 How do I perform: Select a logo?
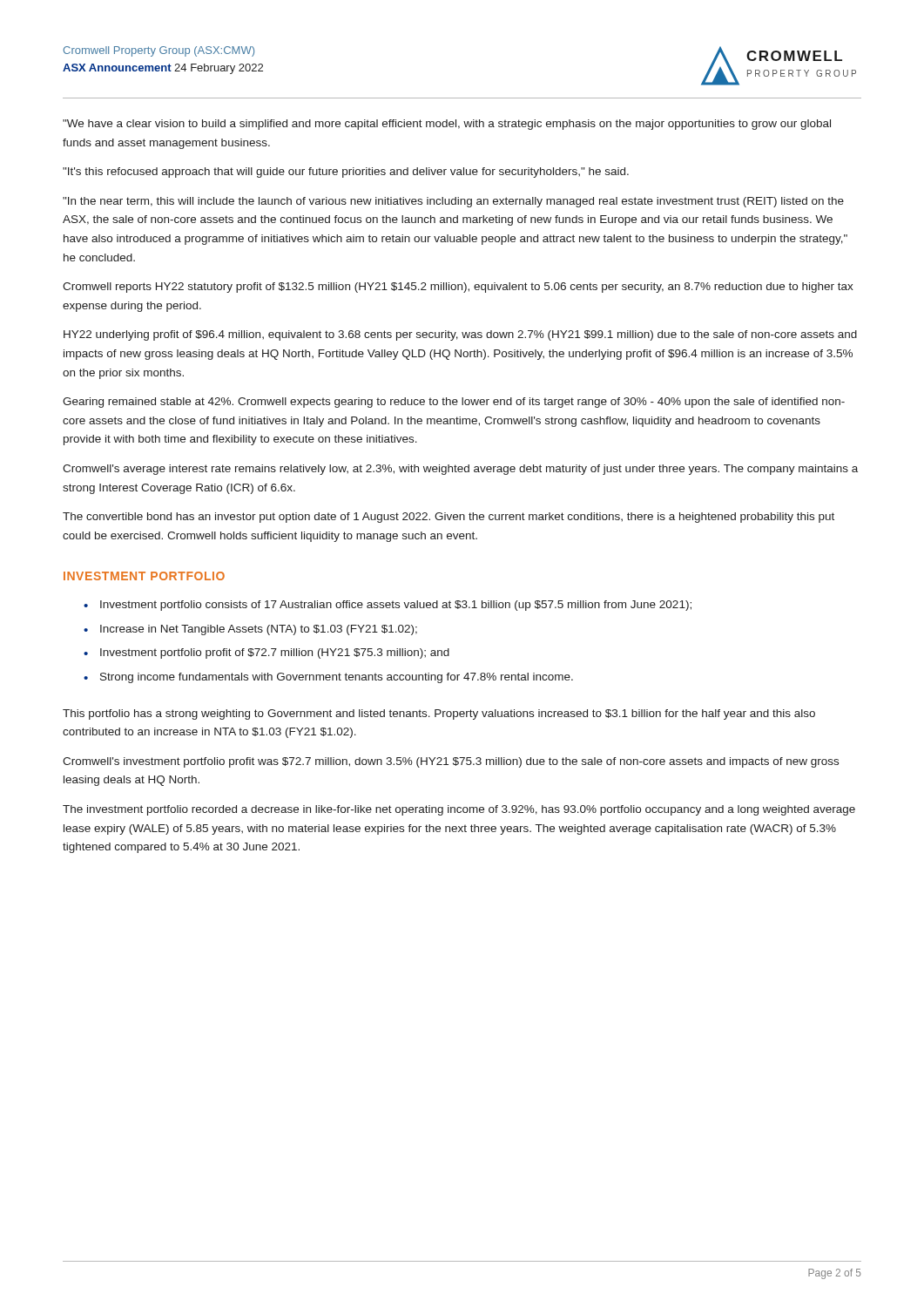coord(779,65)
